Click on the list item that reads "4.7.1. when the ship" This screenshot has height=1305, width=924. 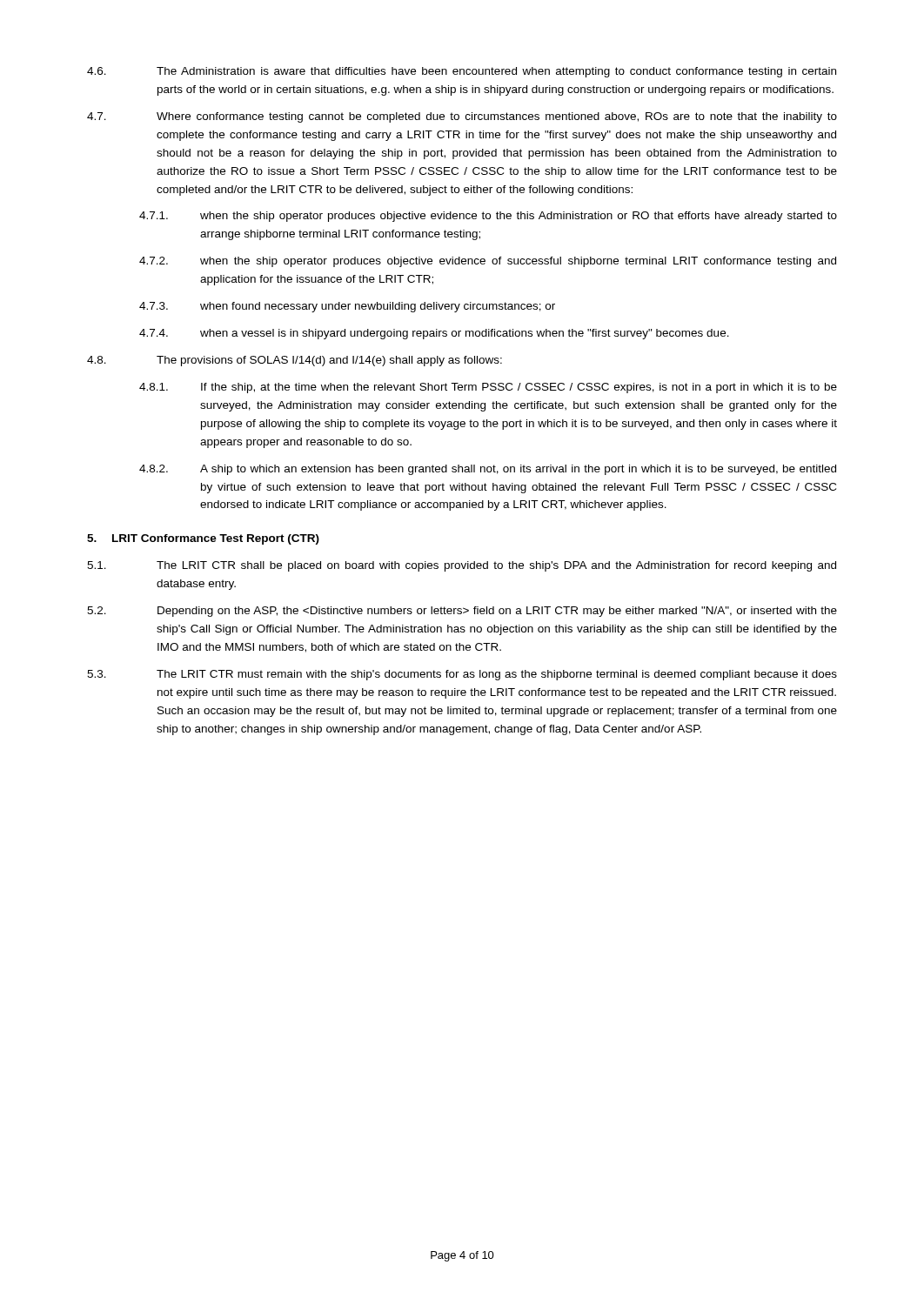[x=488, y=226]
